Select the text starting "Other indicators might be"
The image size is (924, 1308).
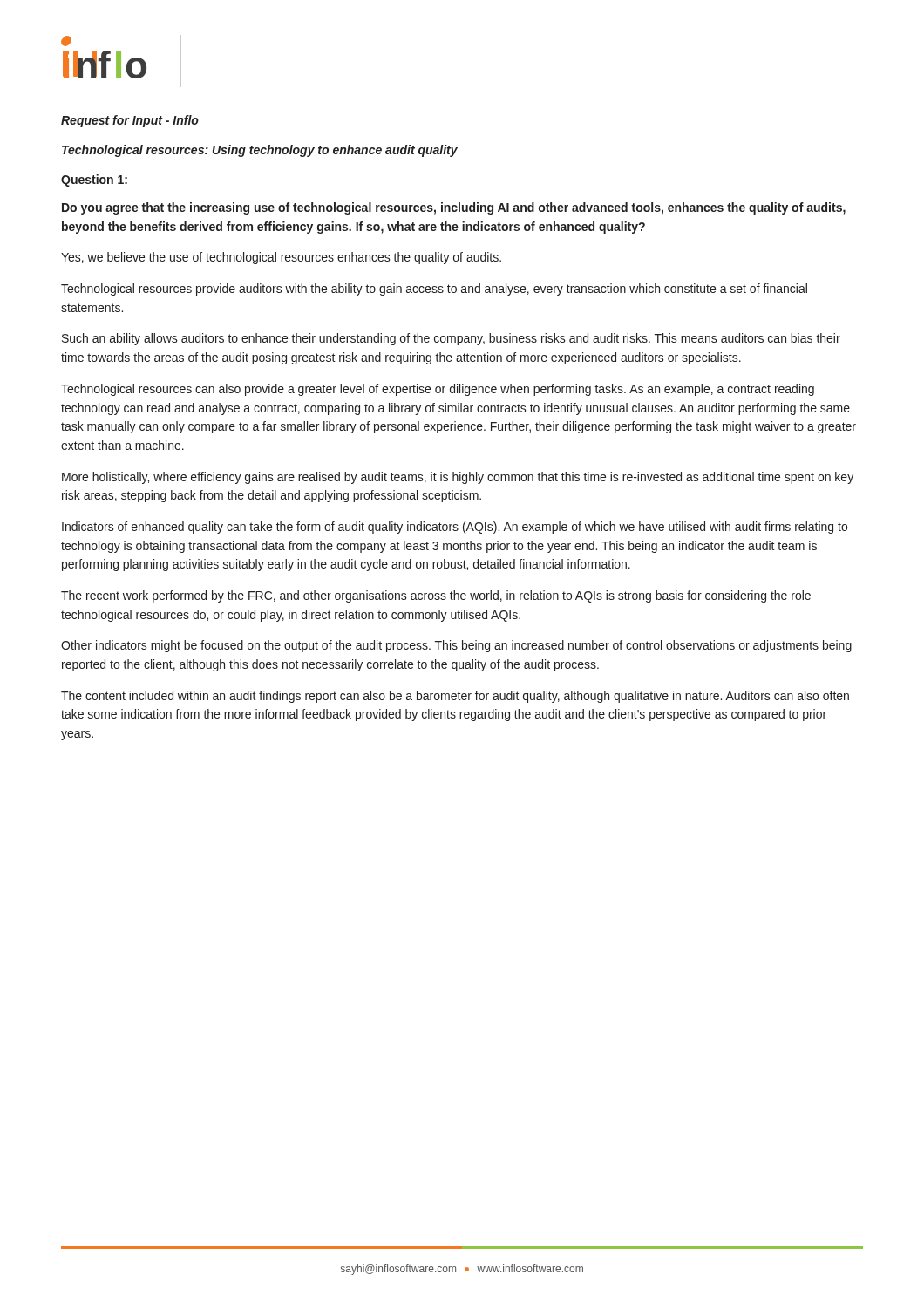[456, 655]
